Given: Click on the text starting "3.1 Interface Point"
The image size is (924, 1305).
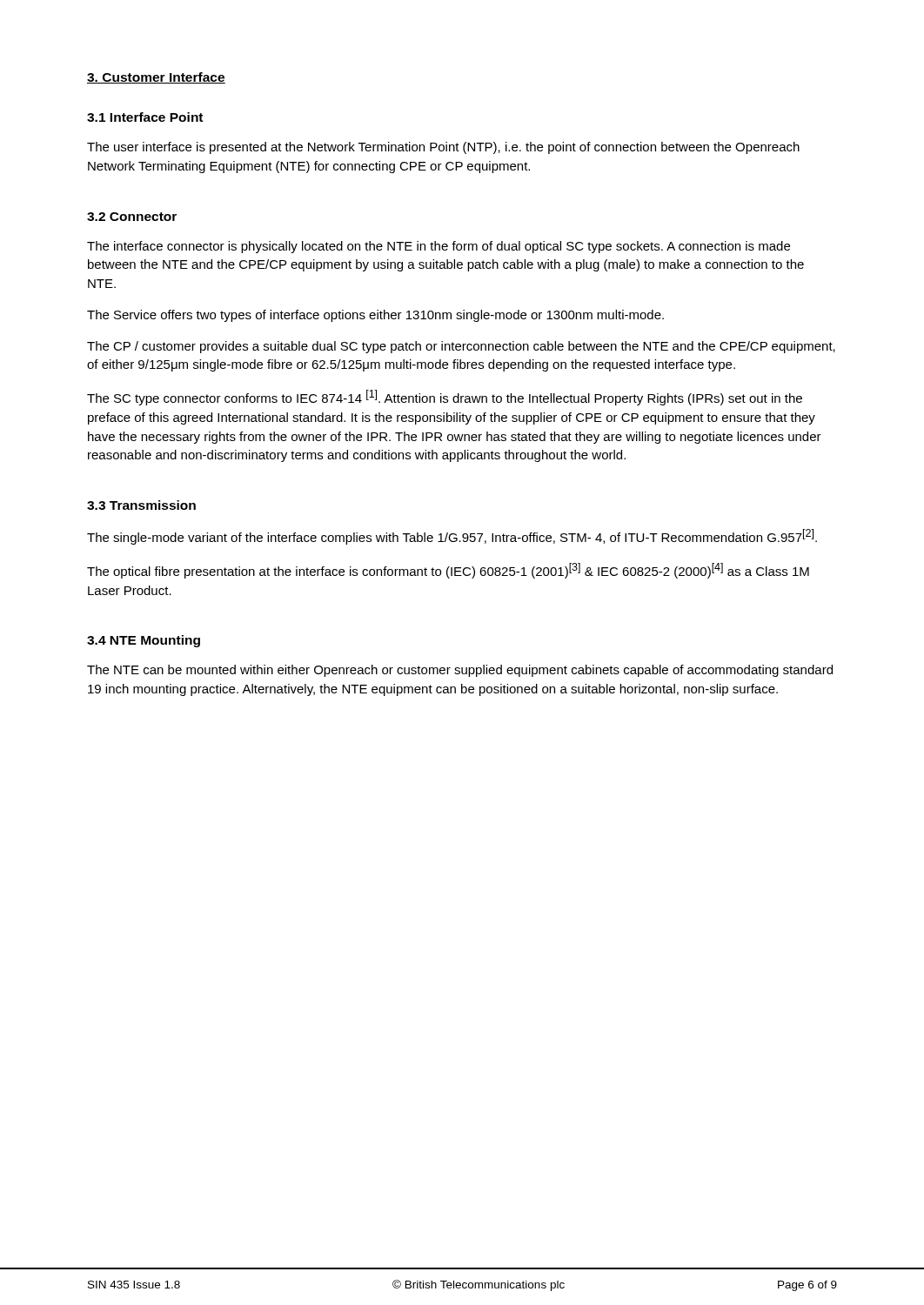Looking at the screenshot, I should click(x=145, y=117).
